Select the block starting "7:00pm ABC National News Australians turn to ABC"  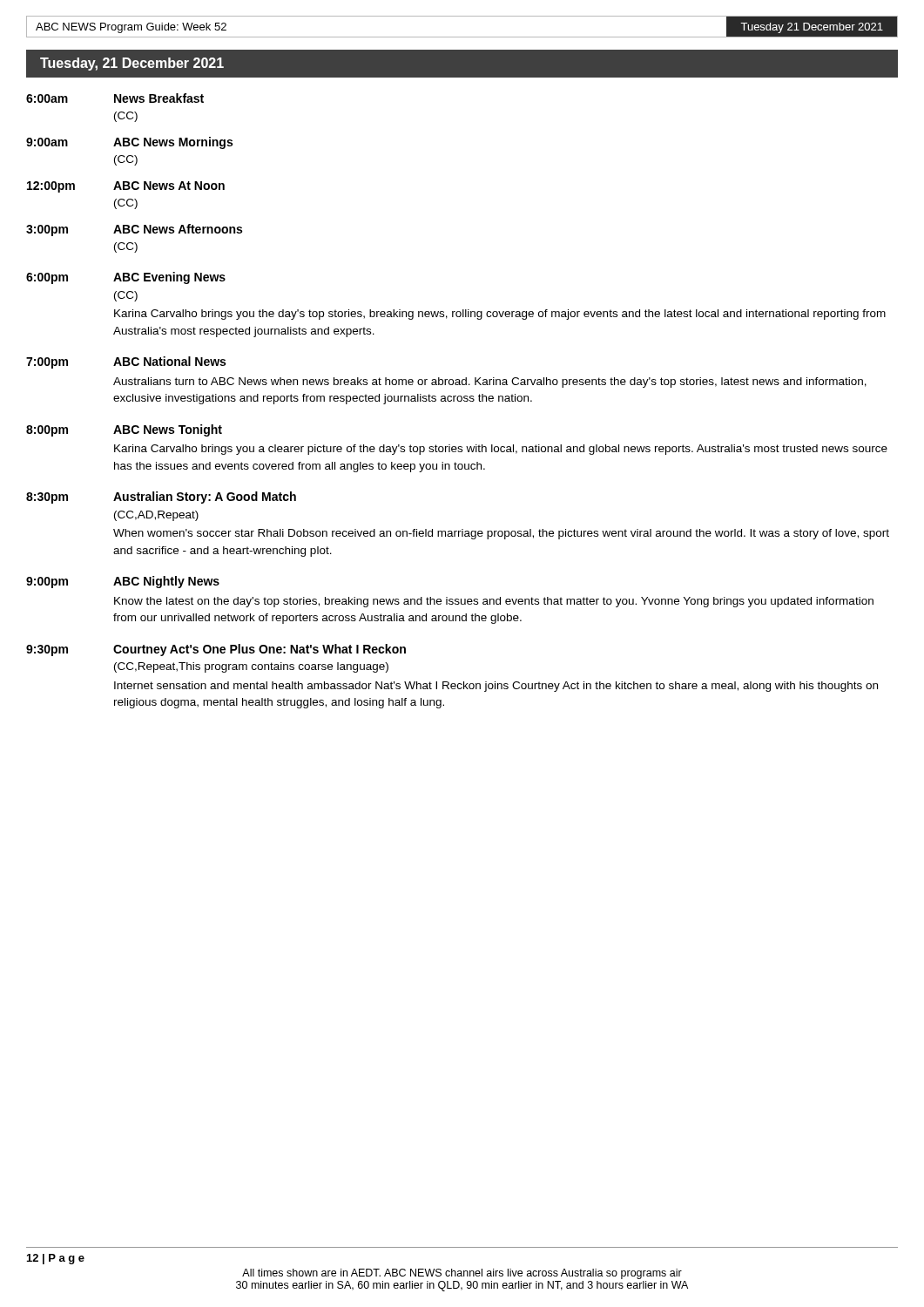tap(462, 380)
